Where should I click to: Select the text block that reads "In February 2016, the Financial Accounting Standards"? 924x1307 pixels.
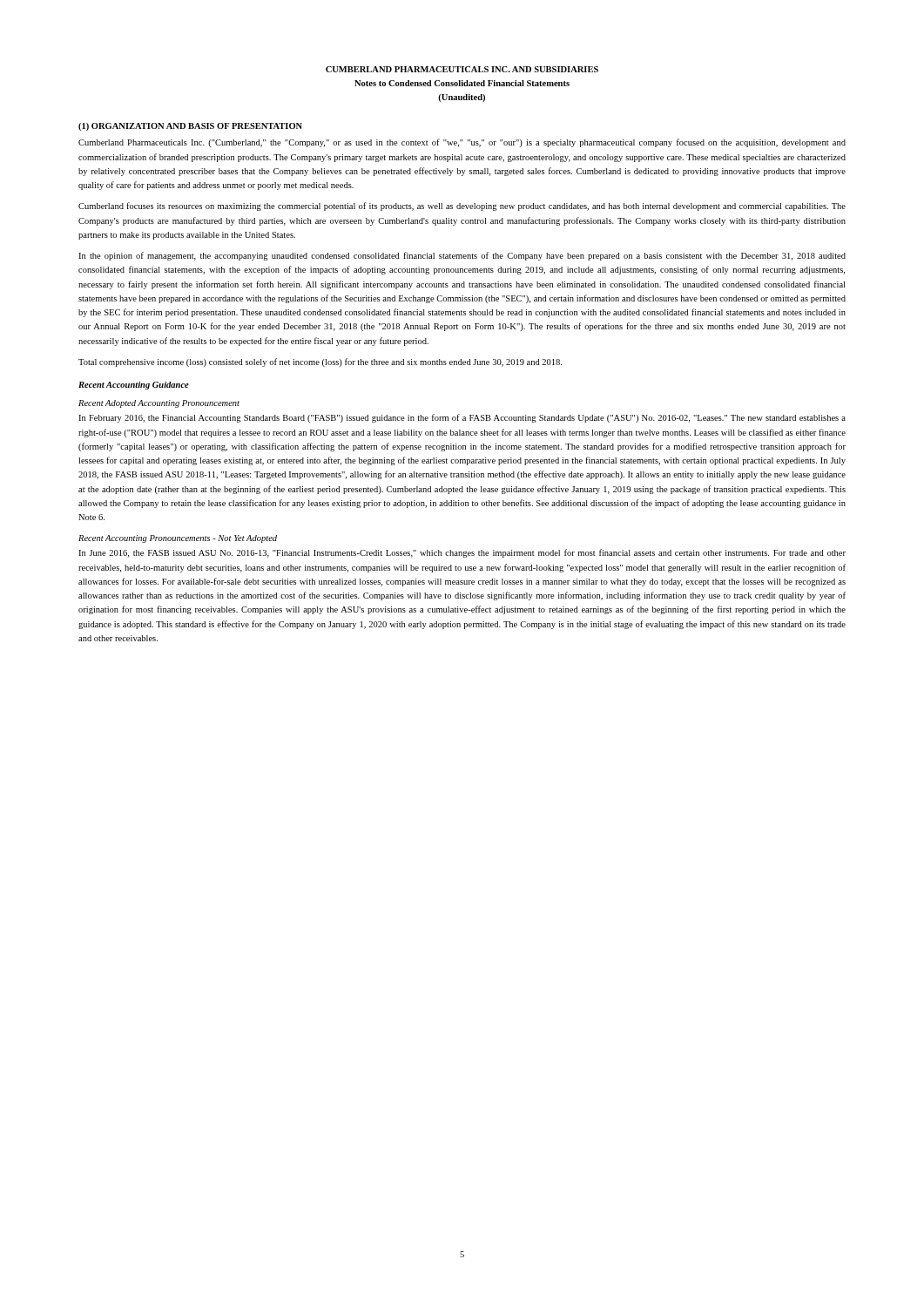pyautogui.click(x=462, y=468)
